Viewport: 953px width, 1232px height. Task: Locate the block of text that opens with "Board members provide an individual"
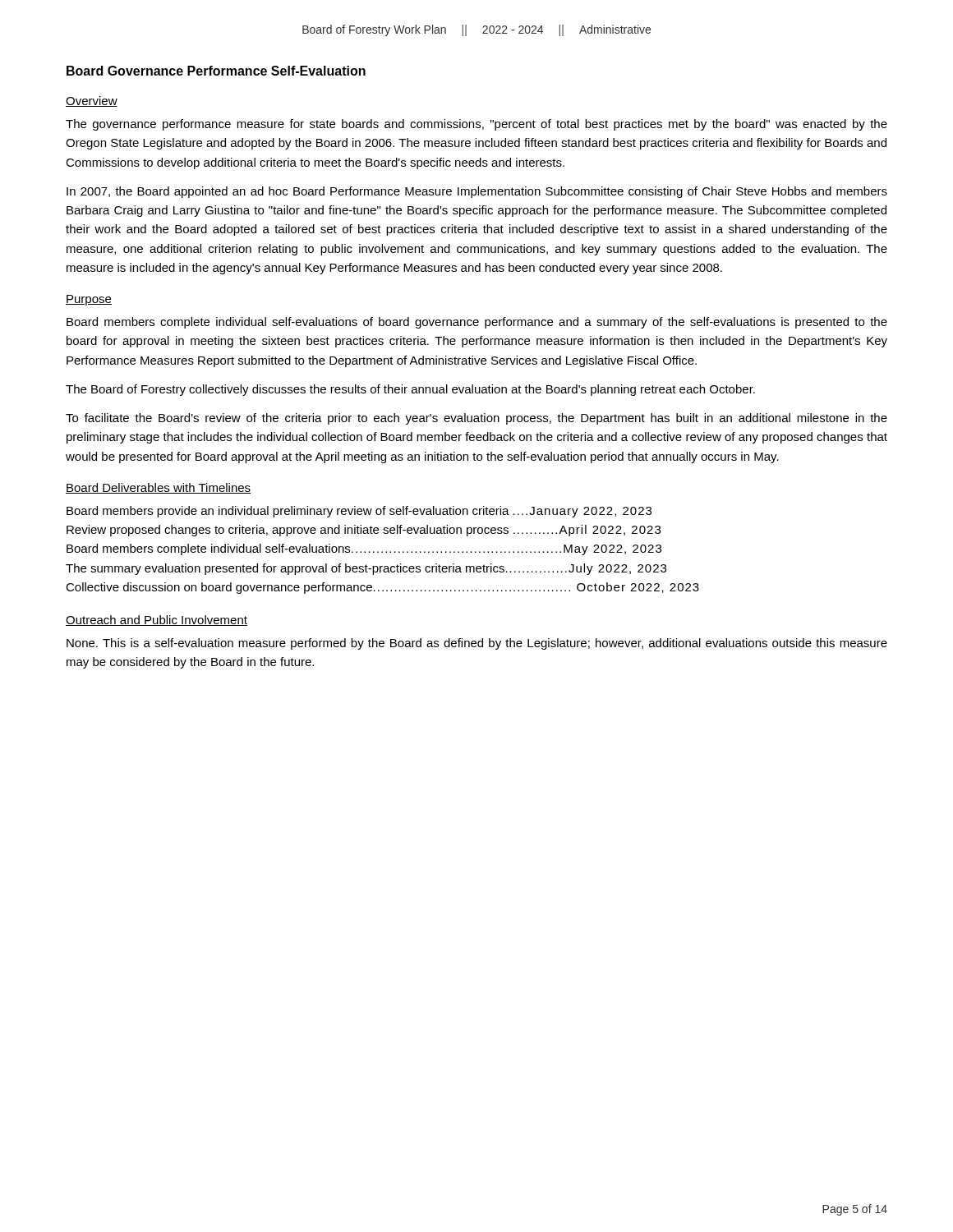(359, 510)
